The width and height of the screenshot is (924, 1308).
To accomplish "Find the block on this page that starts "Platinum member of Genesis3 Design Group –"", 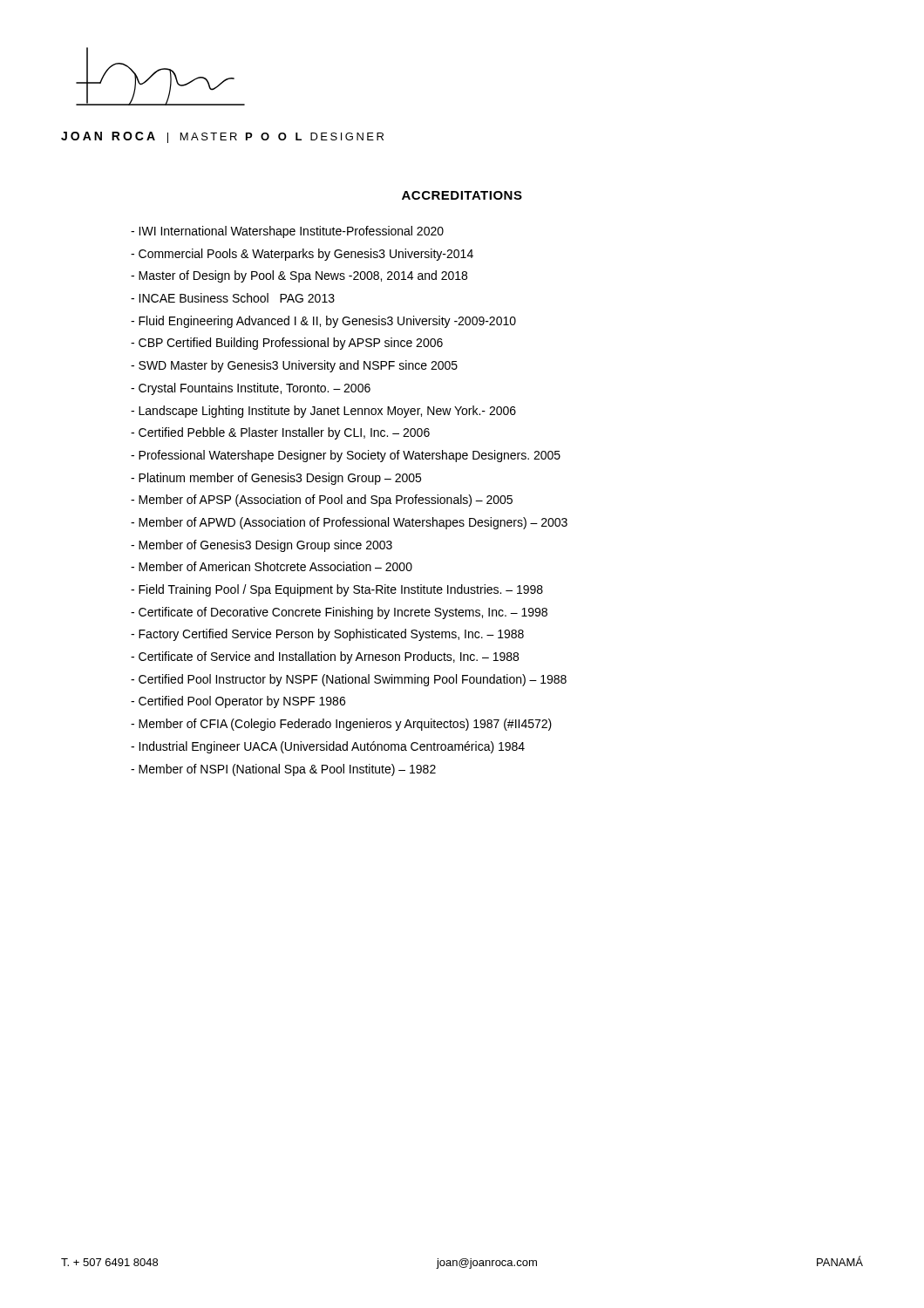I will [276, 477].
